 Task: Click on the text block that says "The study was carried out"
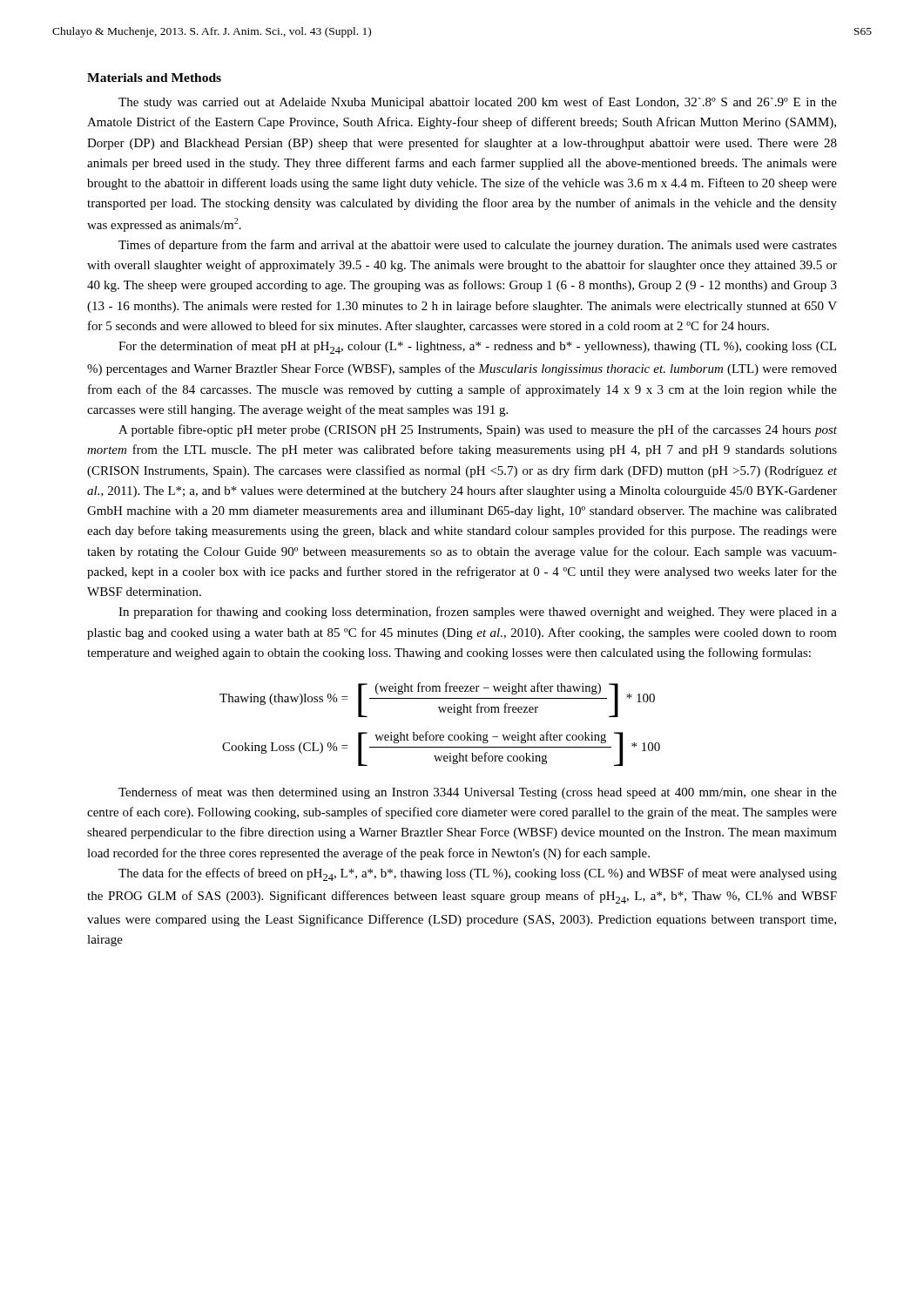462,164
